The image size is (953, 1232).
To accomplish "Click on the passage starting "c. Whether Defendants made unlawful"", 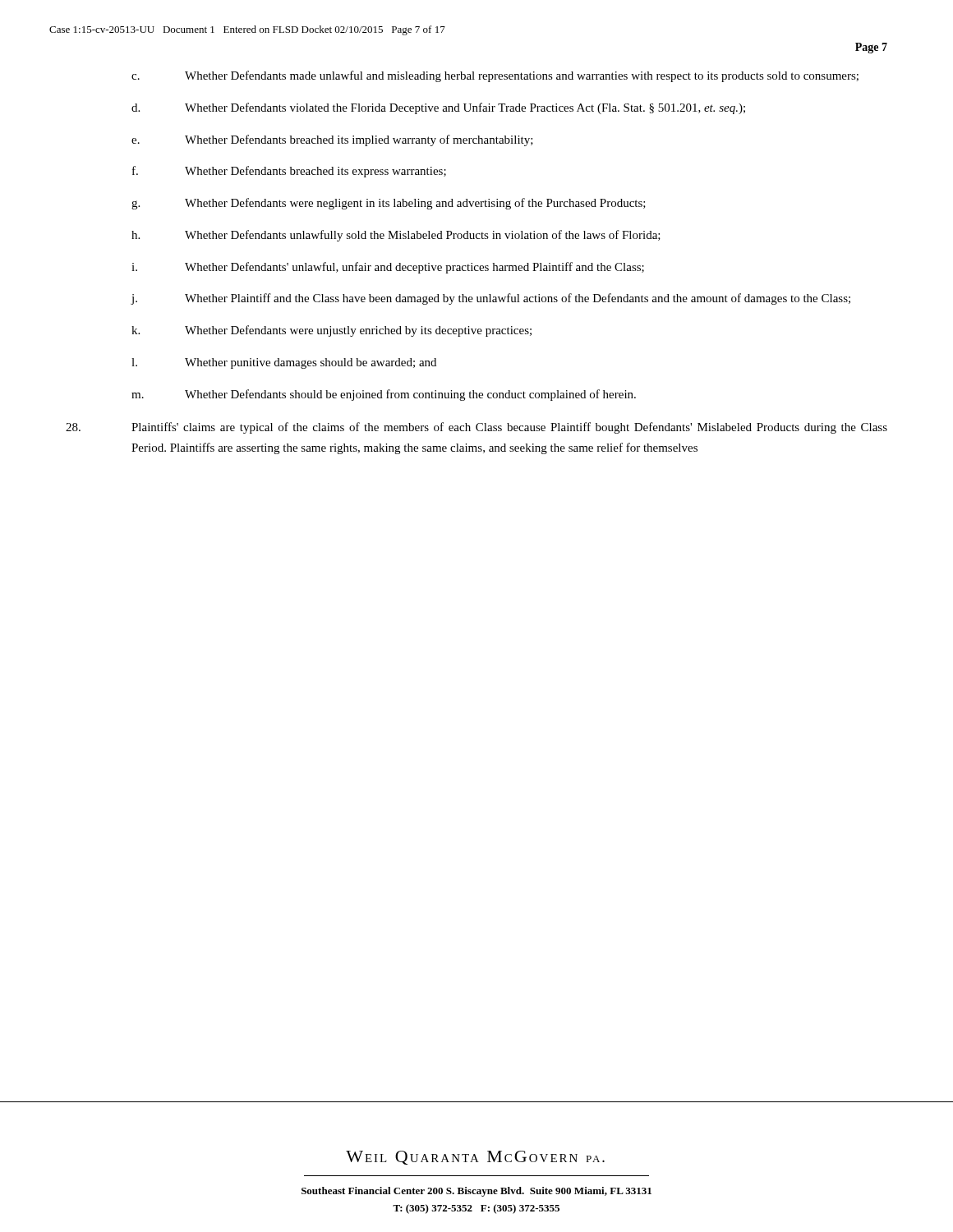I will click(509, 76).
